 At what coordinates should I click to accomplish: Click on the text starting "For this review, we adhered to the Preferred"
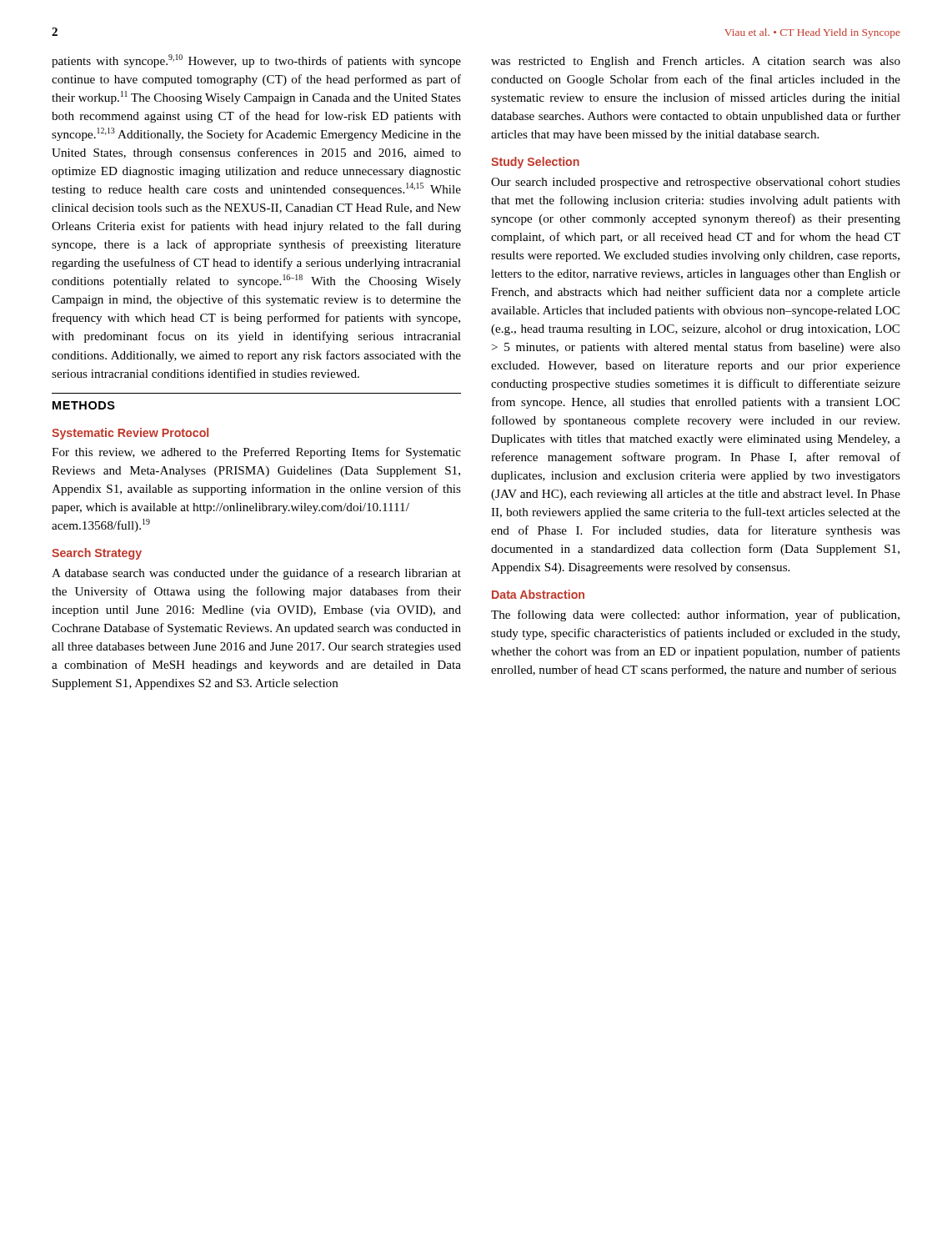point(256,488)
